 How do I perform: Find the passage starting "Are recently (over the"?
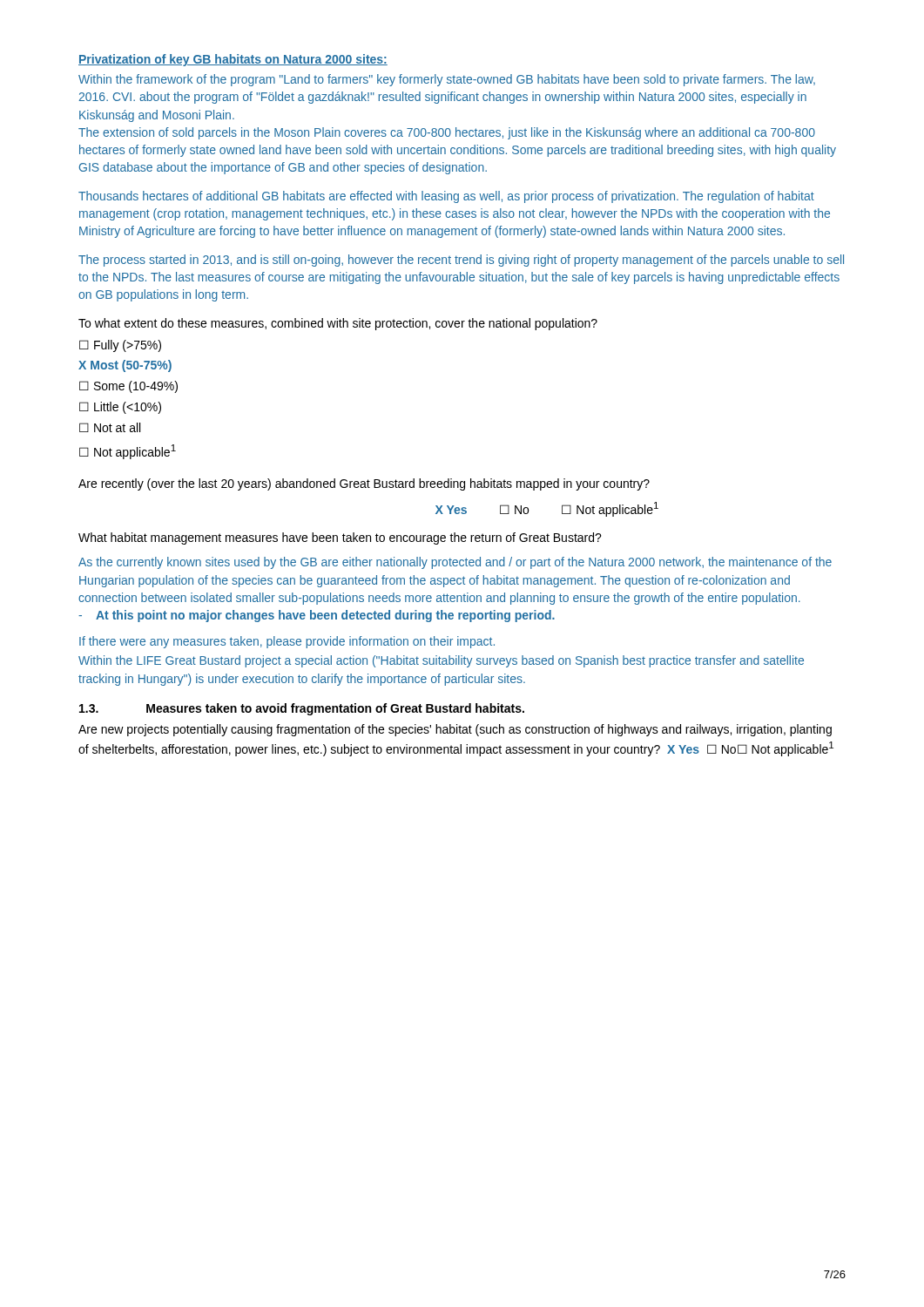(x=462, y=484)
